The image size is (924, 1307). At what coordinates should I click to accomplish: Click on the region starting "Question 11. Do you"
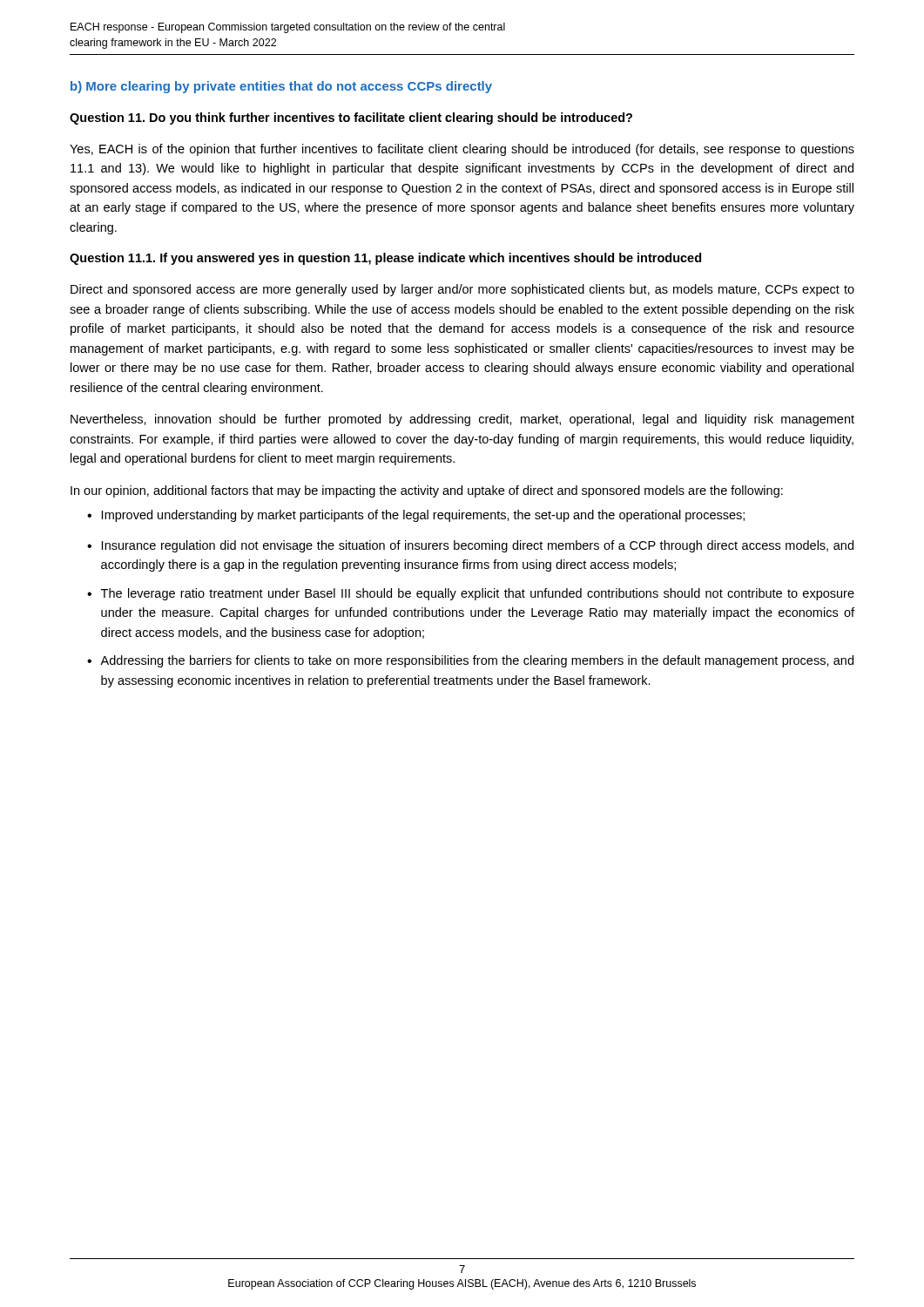(462, 118)
